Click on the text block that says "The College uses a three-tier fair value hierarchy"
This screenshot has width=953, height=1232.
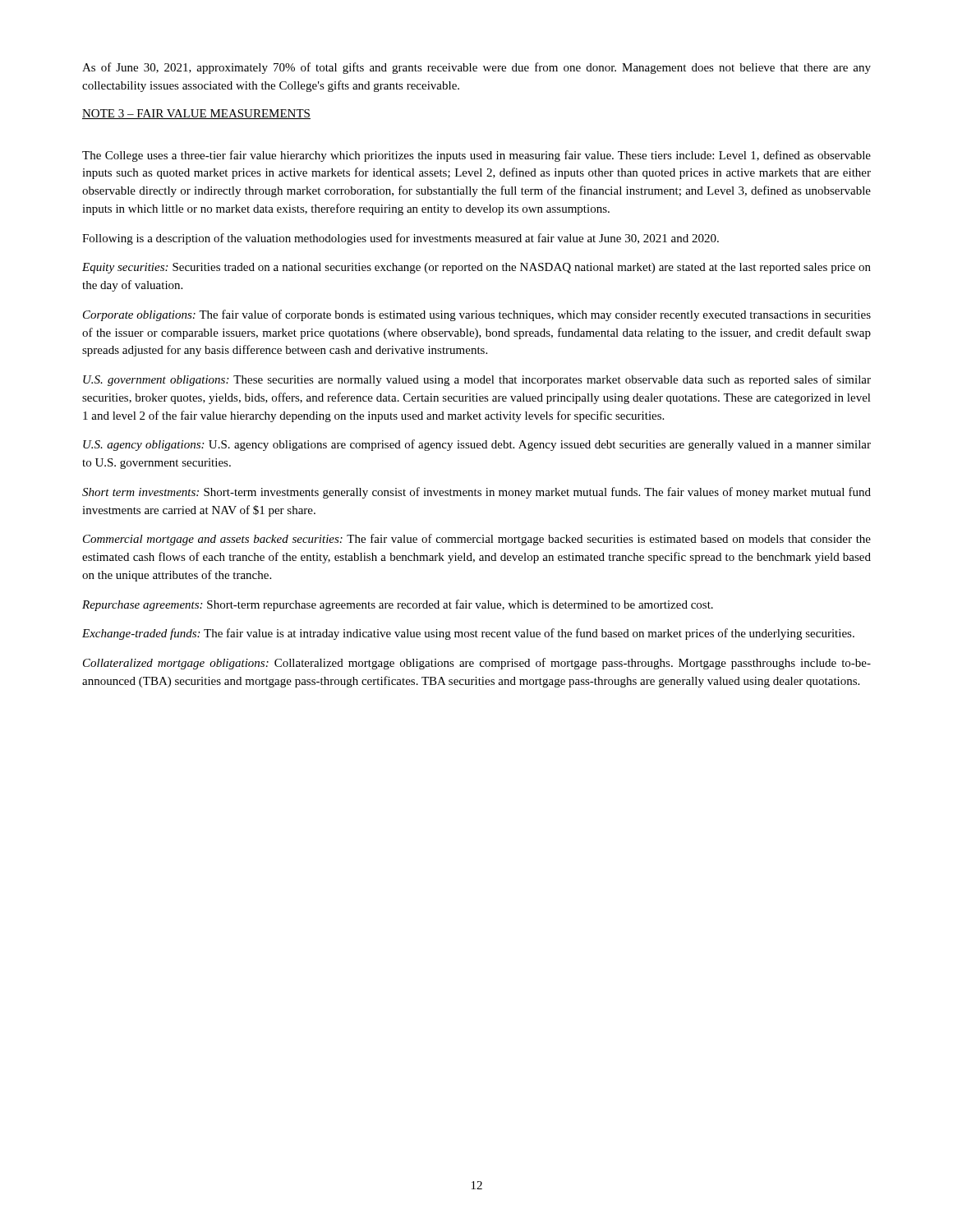(x=476, y=182)
